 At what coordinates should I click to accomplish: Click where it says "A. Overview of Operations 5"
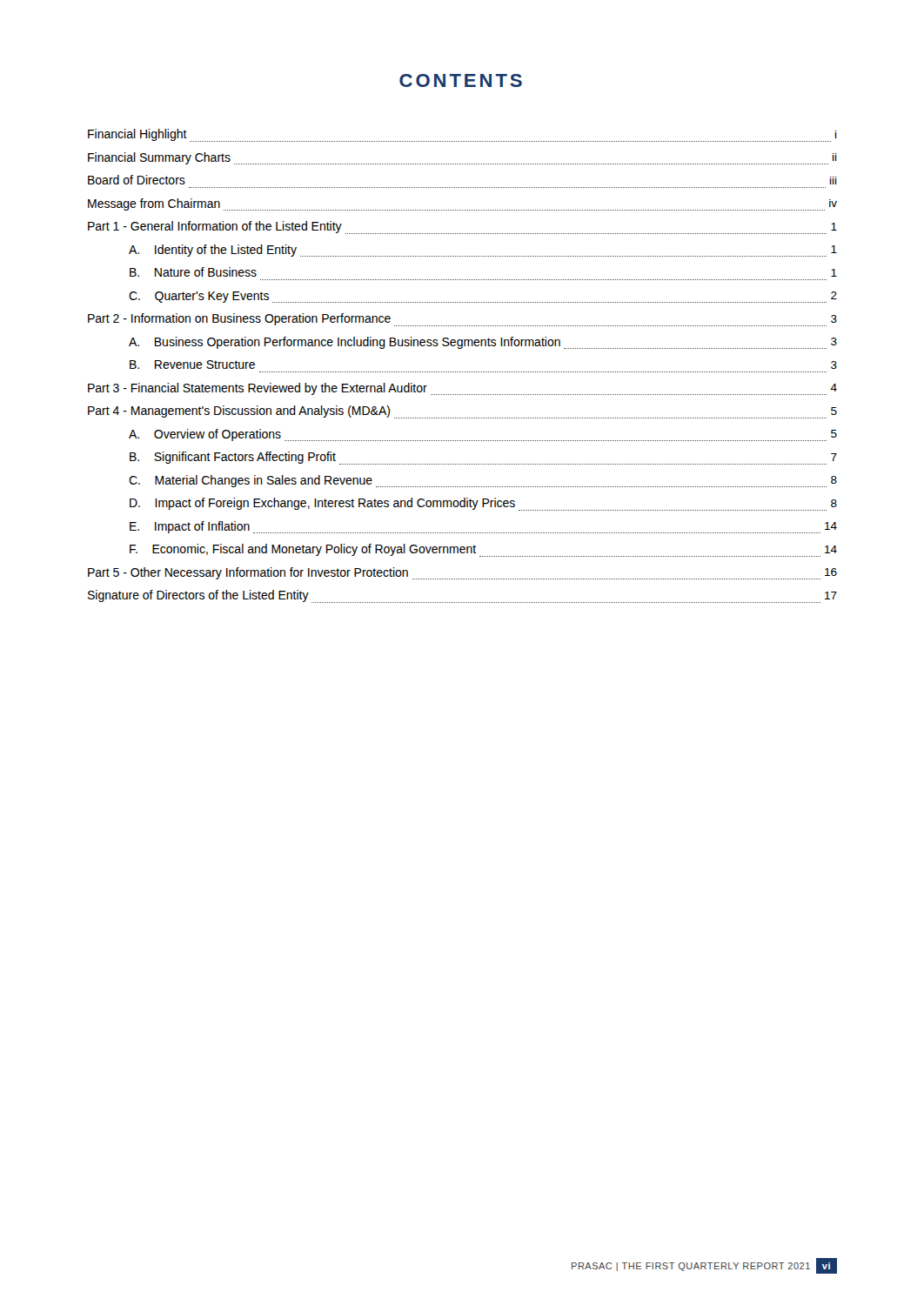462,434
